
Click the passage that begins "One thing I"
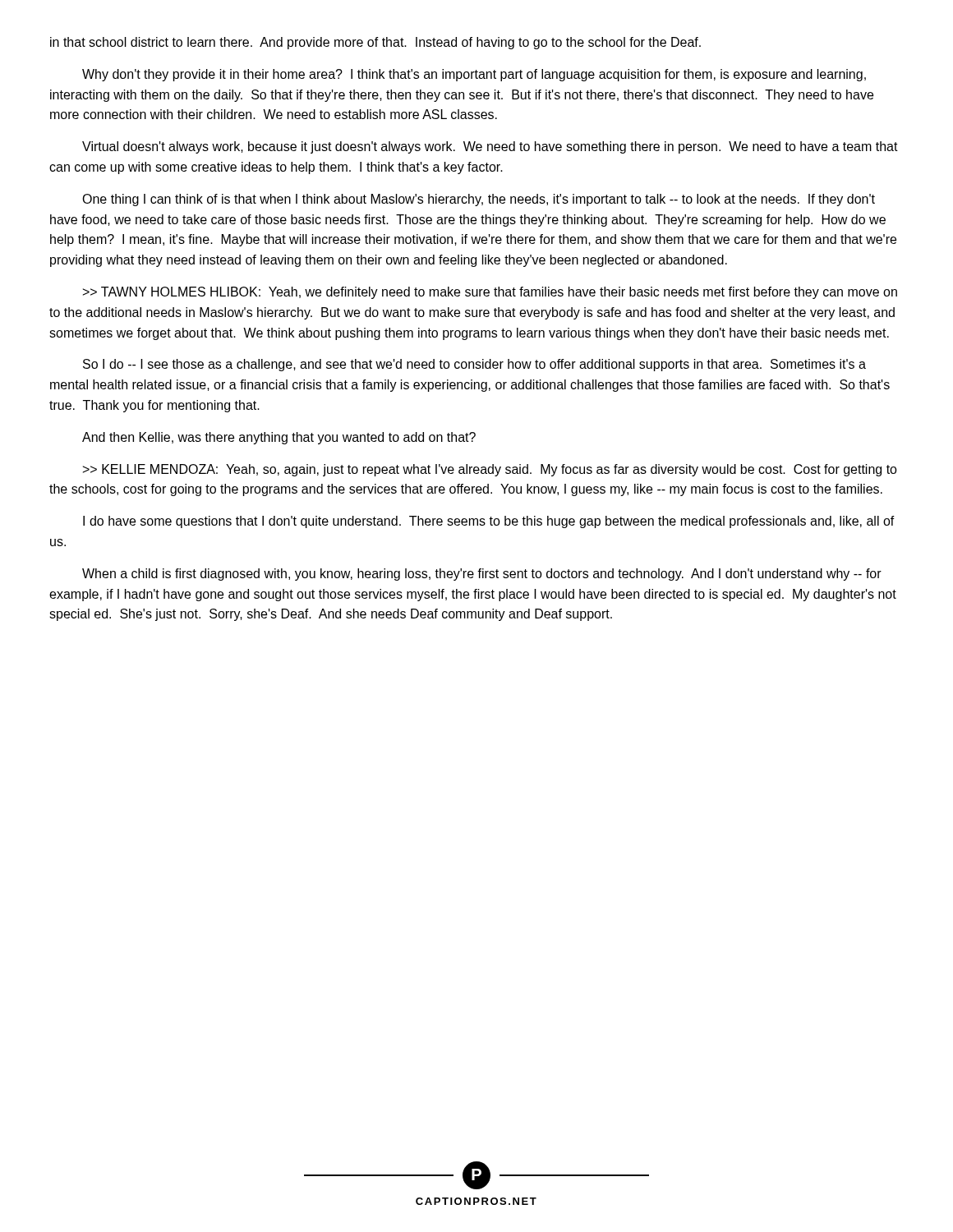(x=473, y=230)
